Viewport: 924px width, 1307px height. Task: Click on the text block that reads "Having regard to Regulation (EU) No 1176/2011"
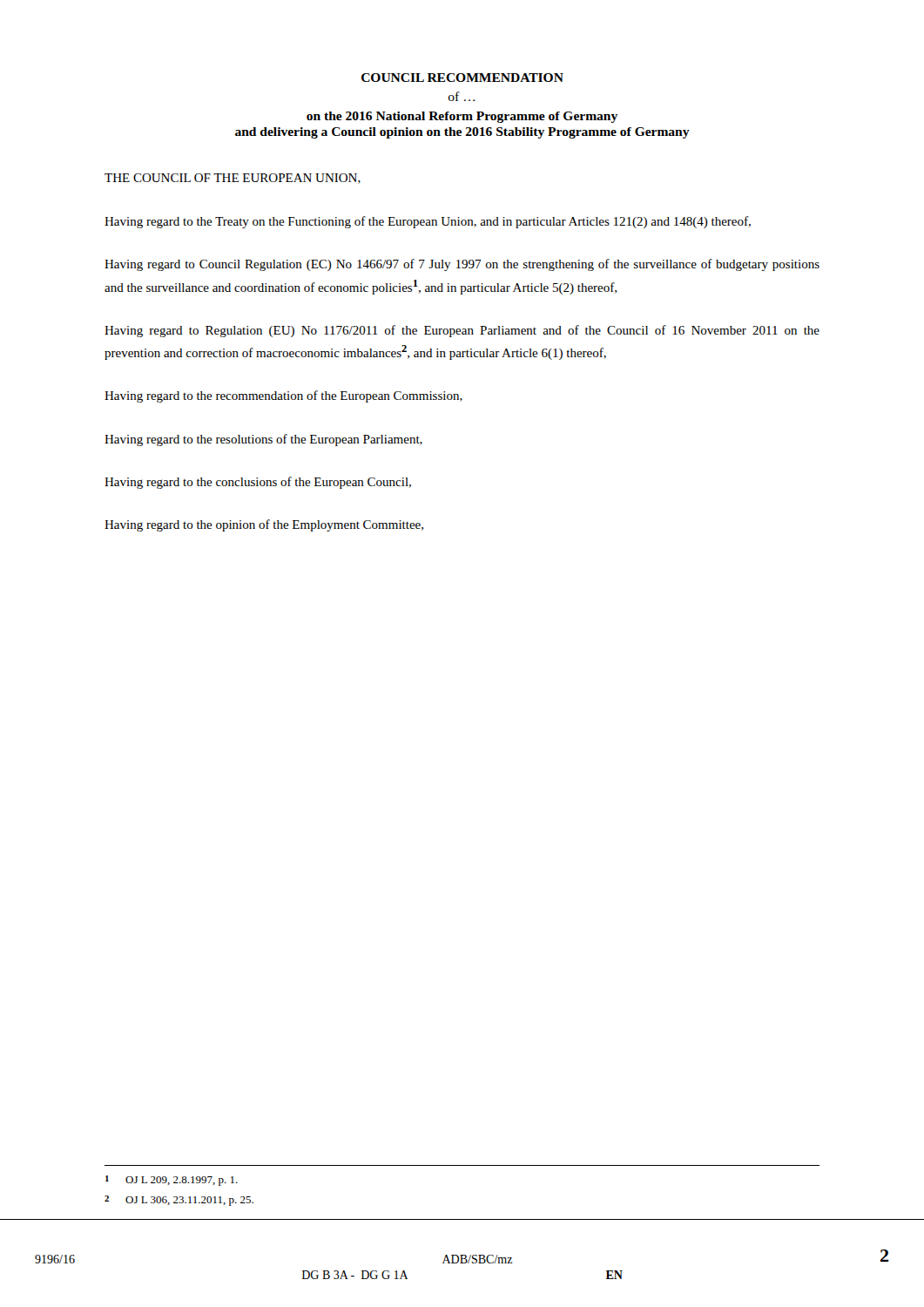pos(462,341)
